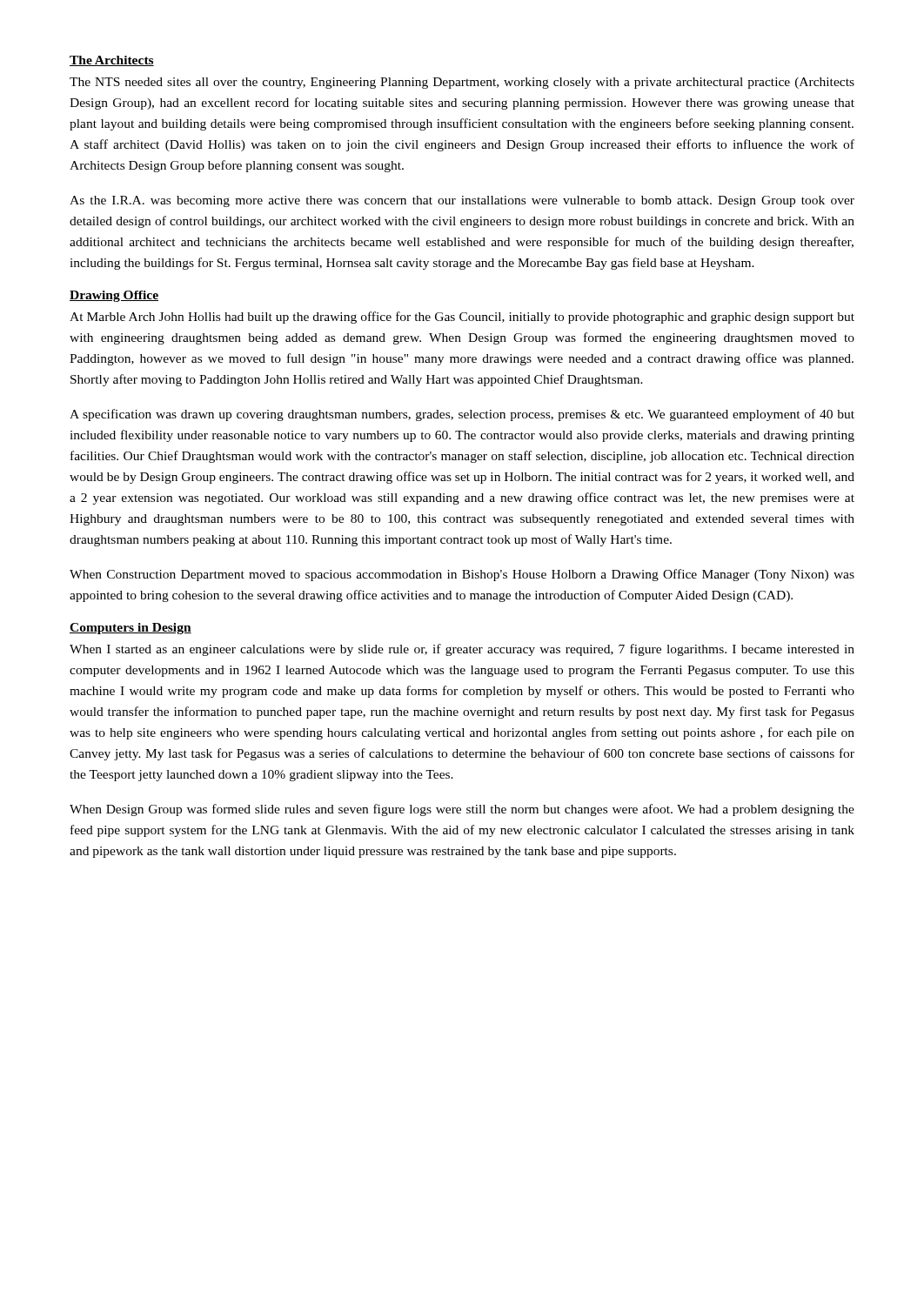This screenshot has width=924, height=1305.
Task: Click on the text block that says "As the I.R.A. was"
Action: (x=462, y=231)
